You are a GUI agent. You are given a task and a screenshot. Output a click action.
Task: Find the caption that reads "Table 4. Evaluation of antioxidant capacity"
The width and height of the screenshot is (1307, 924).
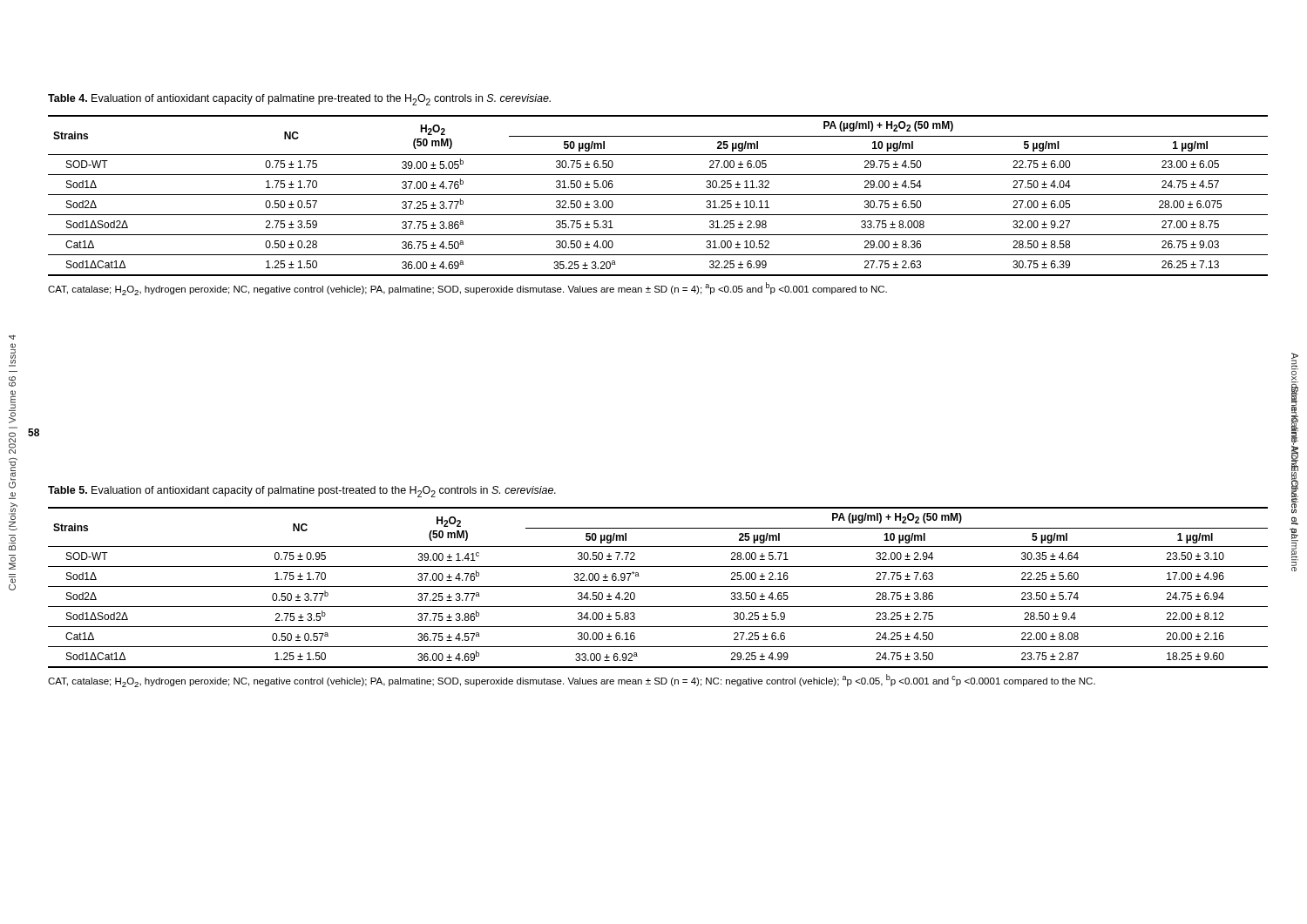point(300,100)
